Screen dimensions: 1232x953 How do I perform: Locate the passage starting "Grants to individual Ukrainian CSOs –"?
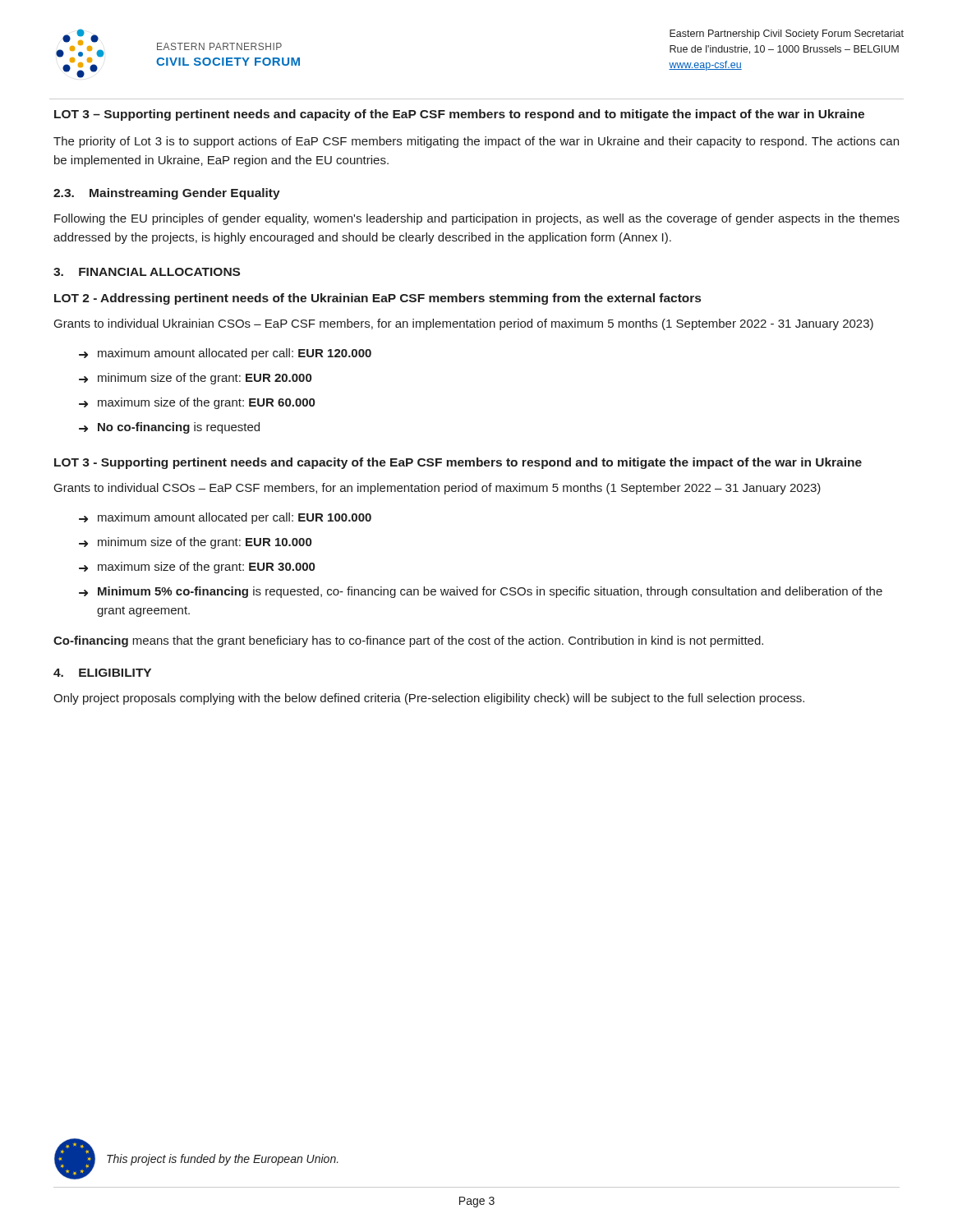pyautogui.click(x=464, y=323)
